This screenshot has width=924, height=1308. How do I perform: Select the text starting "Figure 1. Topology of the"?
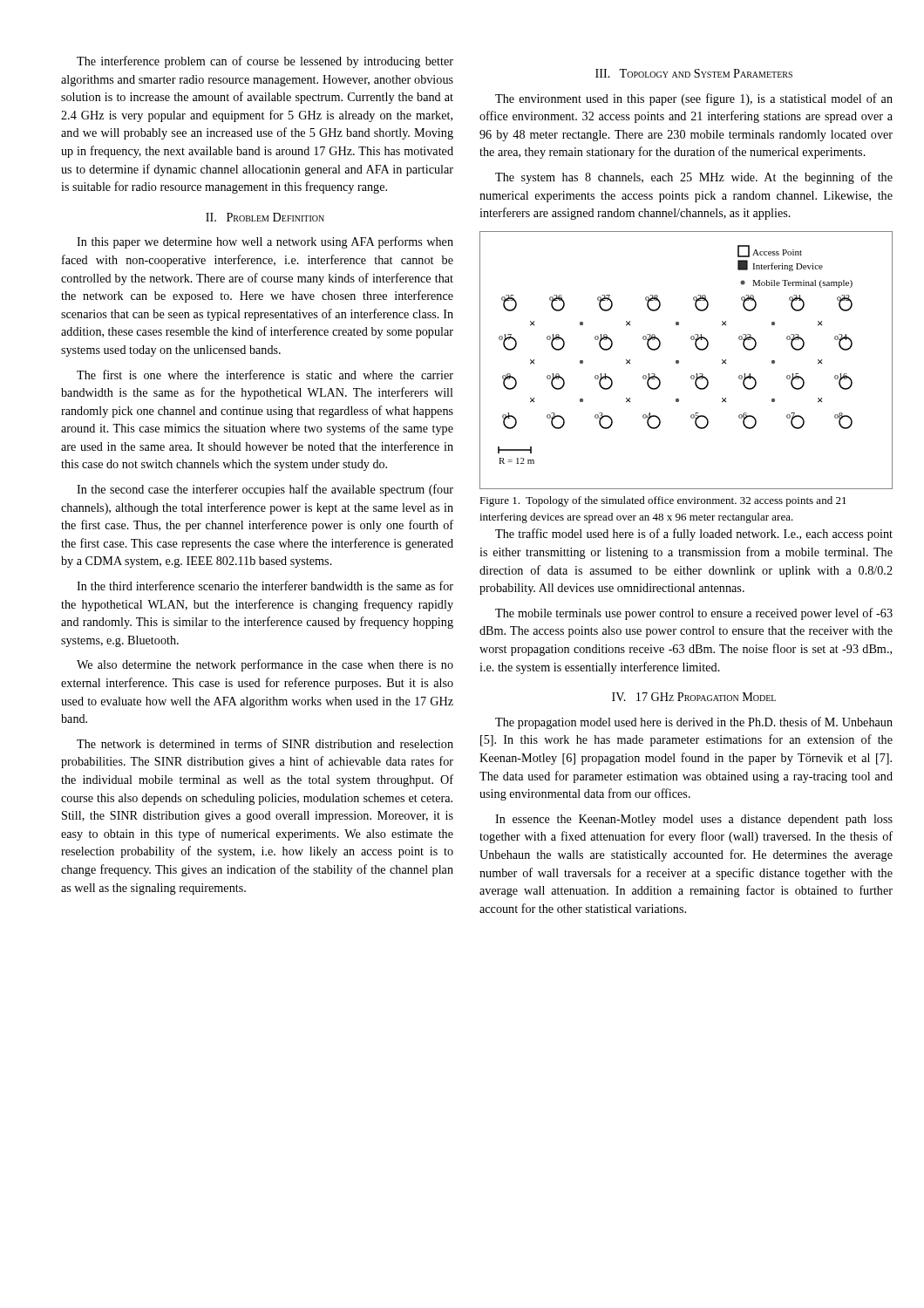point(686,509)
